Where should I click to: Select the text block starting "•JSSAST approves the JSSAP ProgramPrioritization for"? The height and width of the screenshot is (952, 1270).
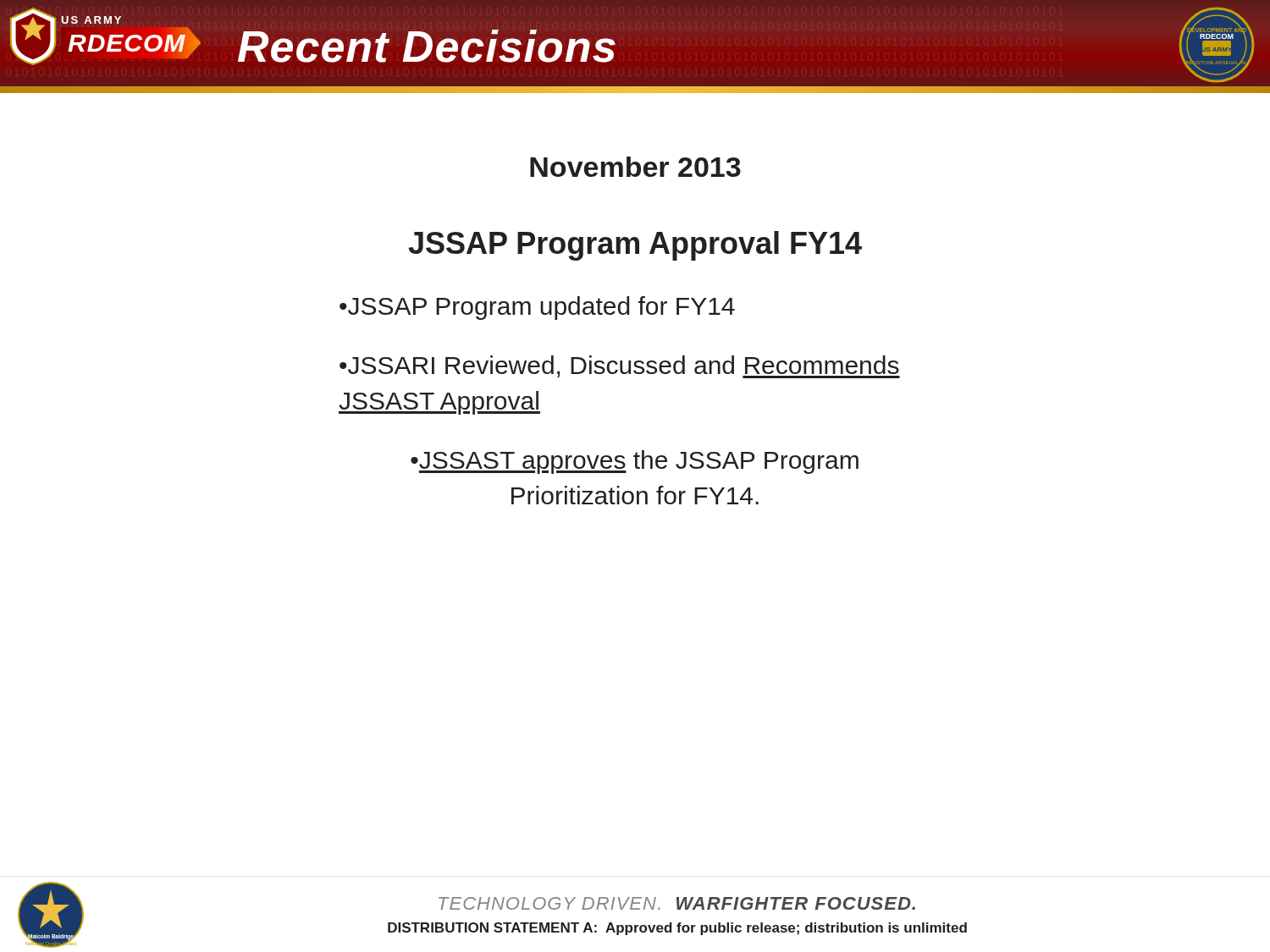pyautogui.click(x=635, y=478)
